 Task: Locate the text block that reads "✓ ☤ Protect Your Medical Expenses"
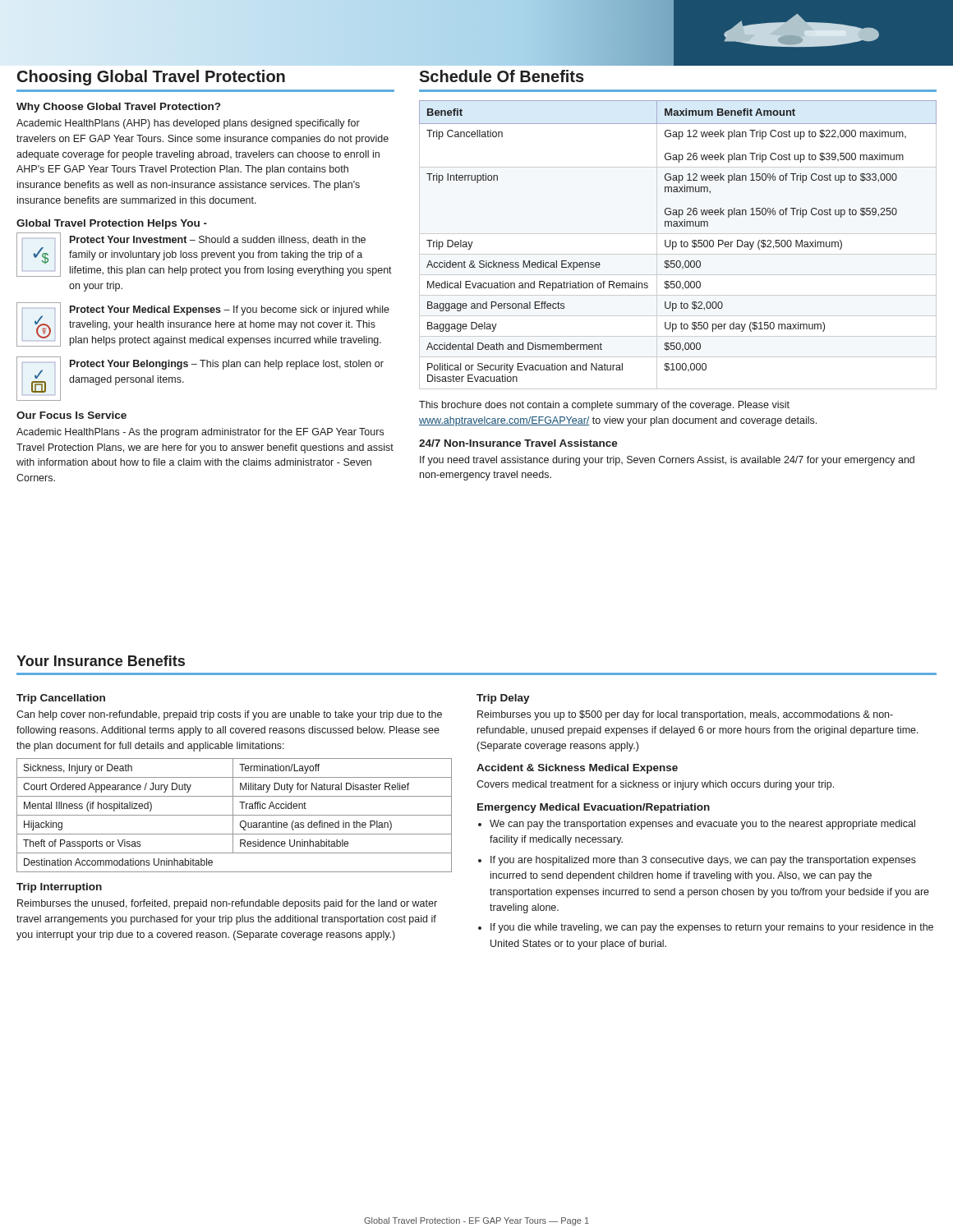(x=205, y=325)
